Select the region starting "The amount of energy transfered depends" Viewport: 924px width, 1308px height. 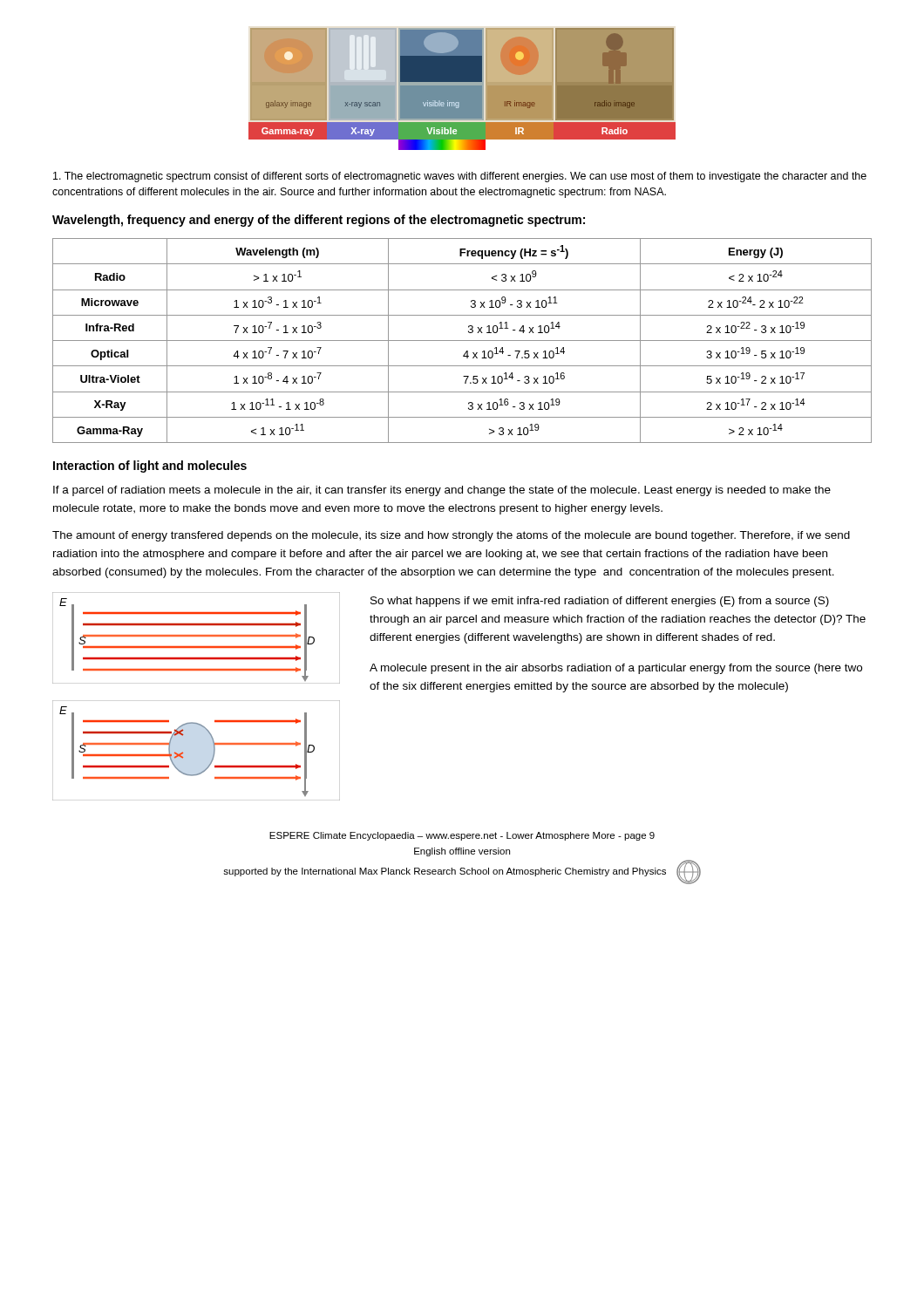click(x=451, y=553)
